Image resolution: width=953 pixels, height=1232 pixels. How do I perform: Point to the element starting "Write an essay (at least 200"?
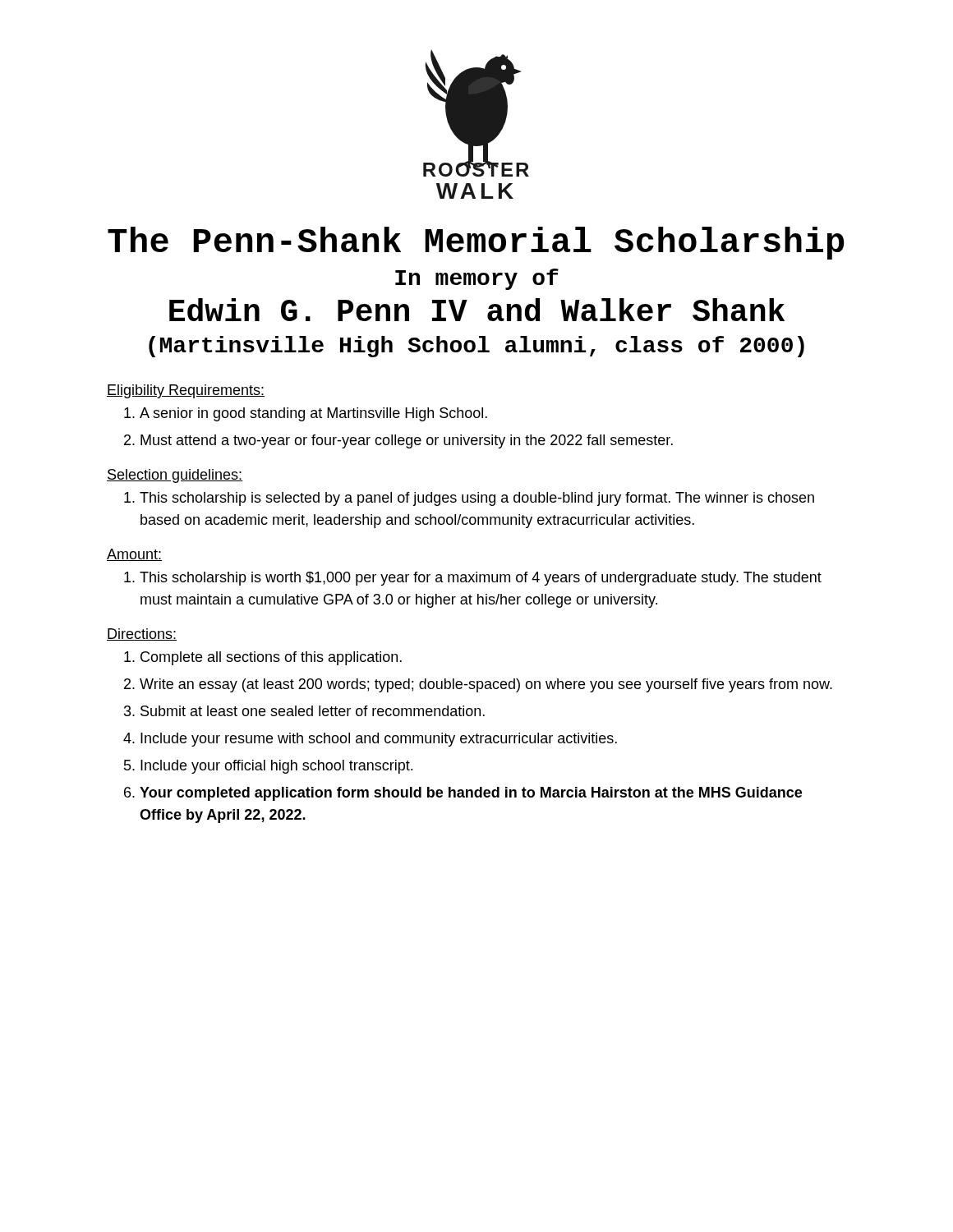pos(493,685)
